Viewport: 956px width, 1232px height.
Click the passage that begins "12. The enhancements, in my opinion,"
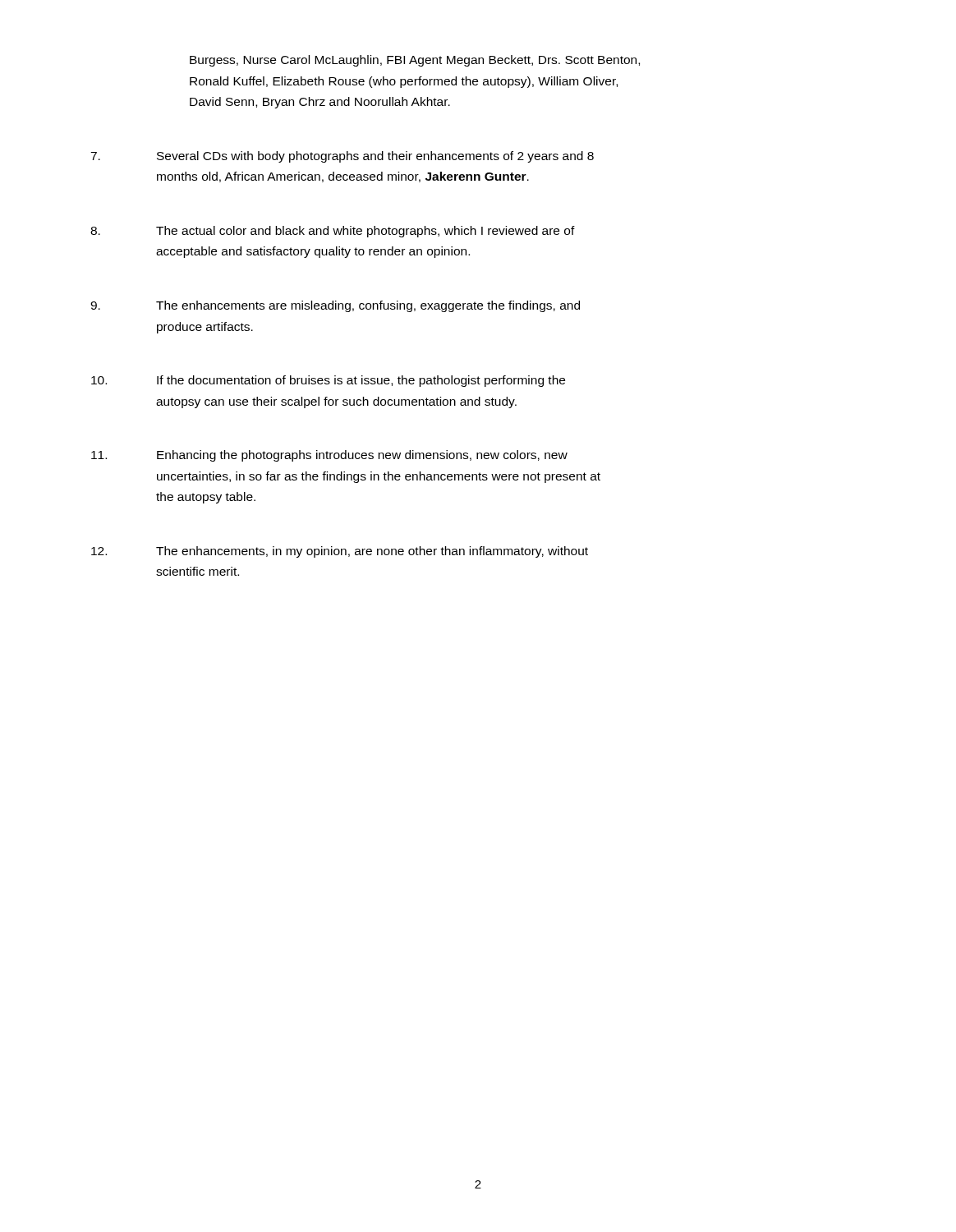tap(482, 561)
